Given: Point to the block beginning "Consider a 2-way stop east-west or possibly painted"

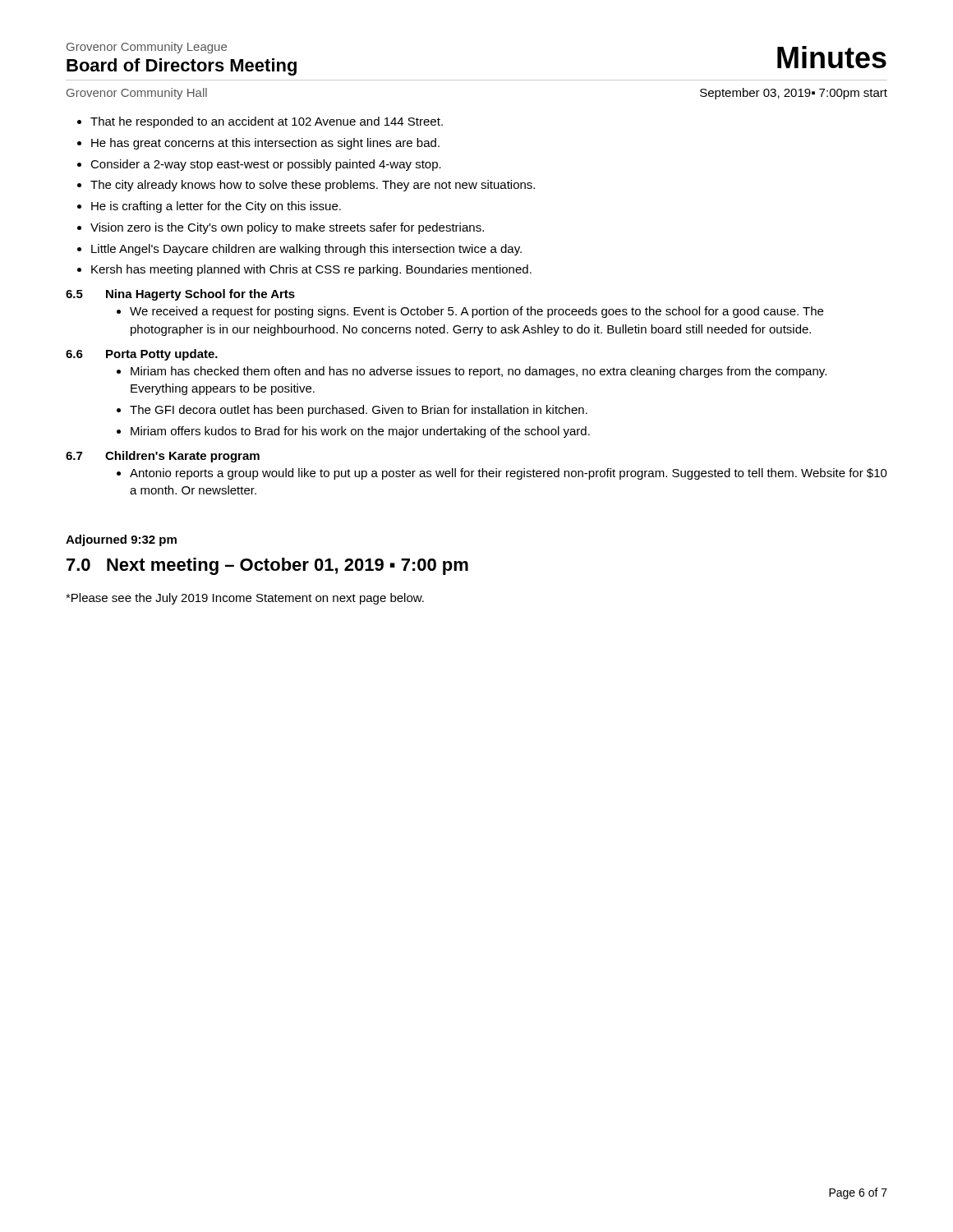Looking at the screenshot, I should (x=266, y=163).
